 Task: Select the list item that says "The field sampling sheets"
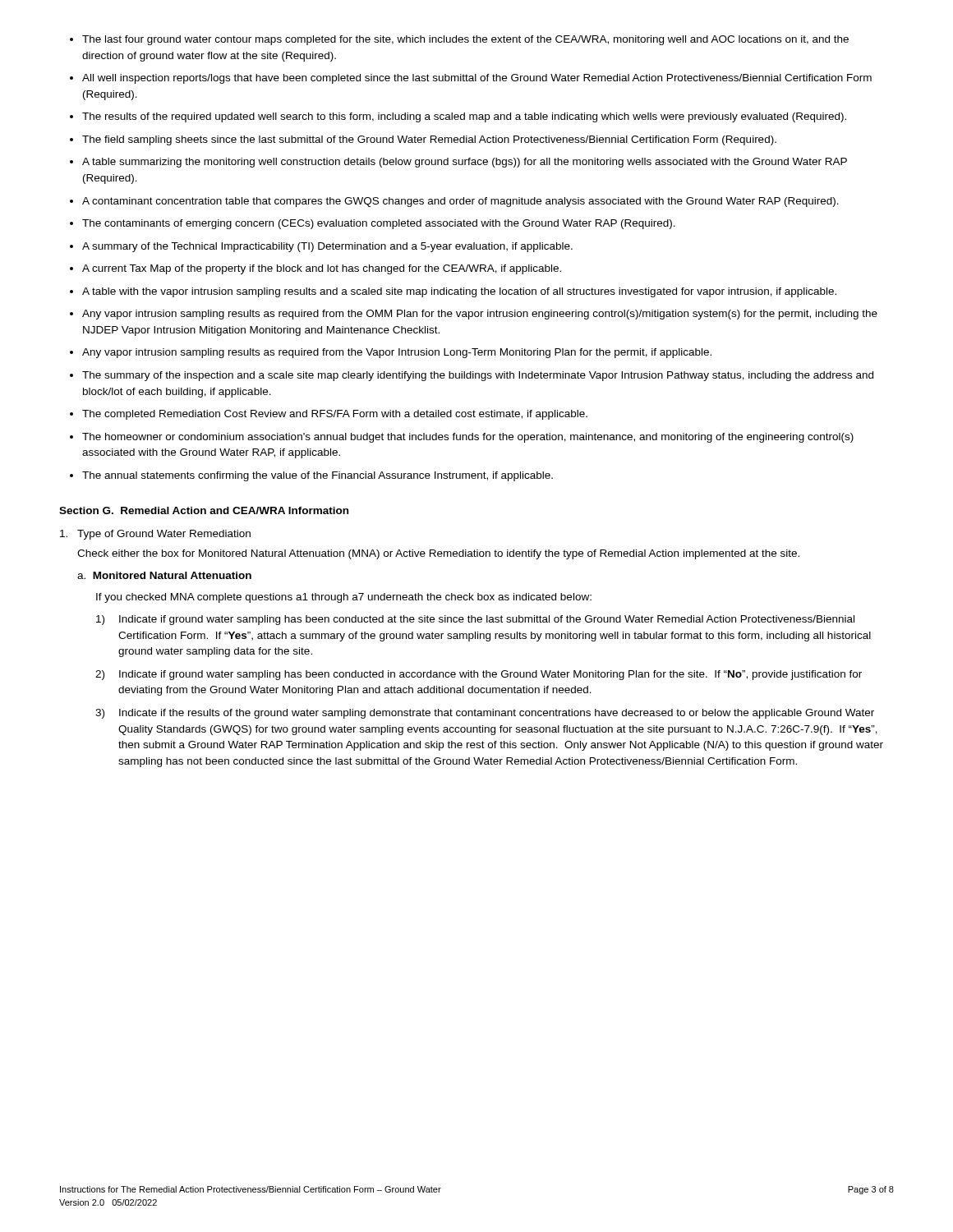click(x=430, y=139)
